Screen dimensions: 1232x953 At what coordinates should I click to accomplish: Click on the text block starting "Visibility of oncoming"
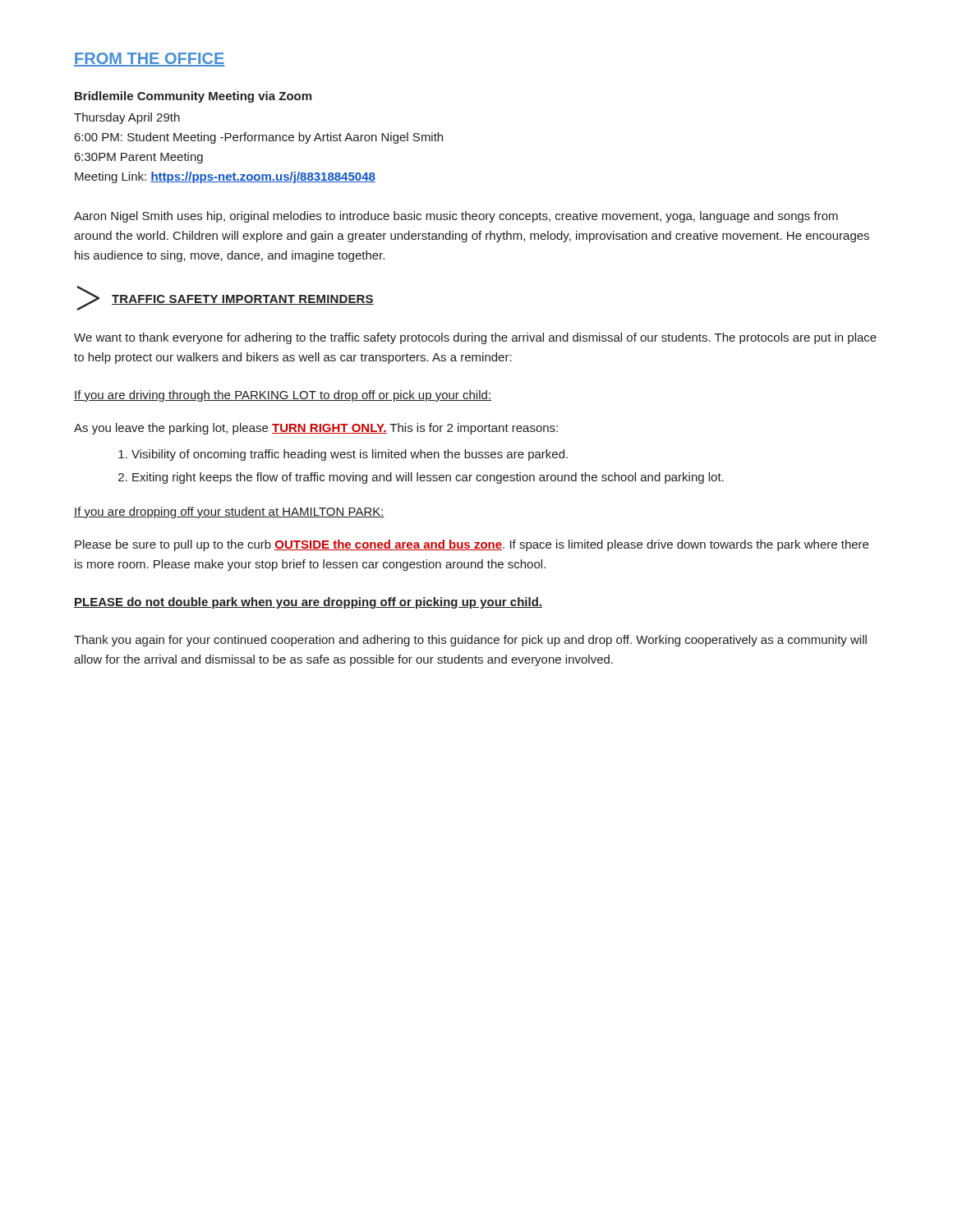[497, 466]
